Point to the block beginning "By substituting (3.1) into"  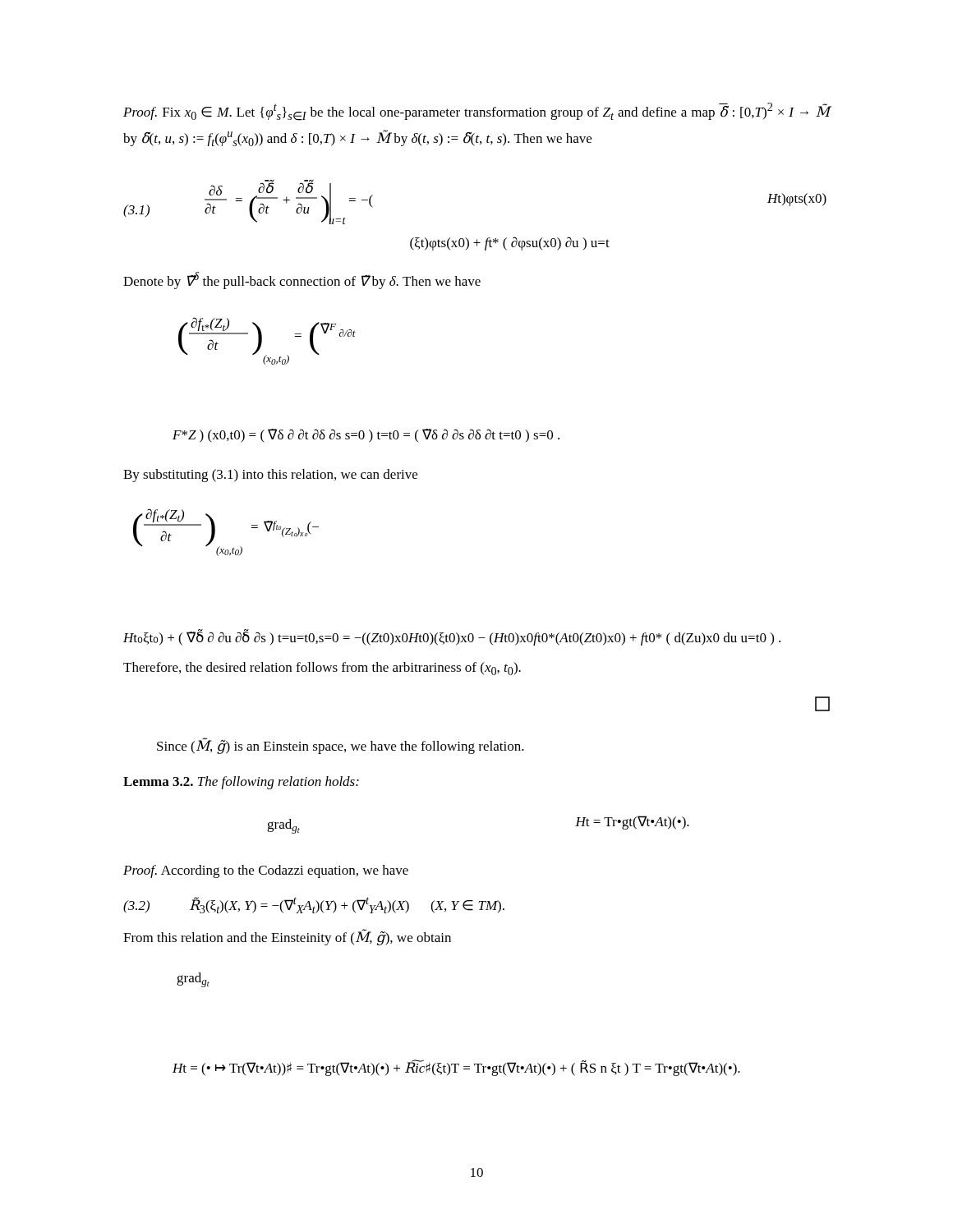point(271,474)
